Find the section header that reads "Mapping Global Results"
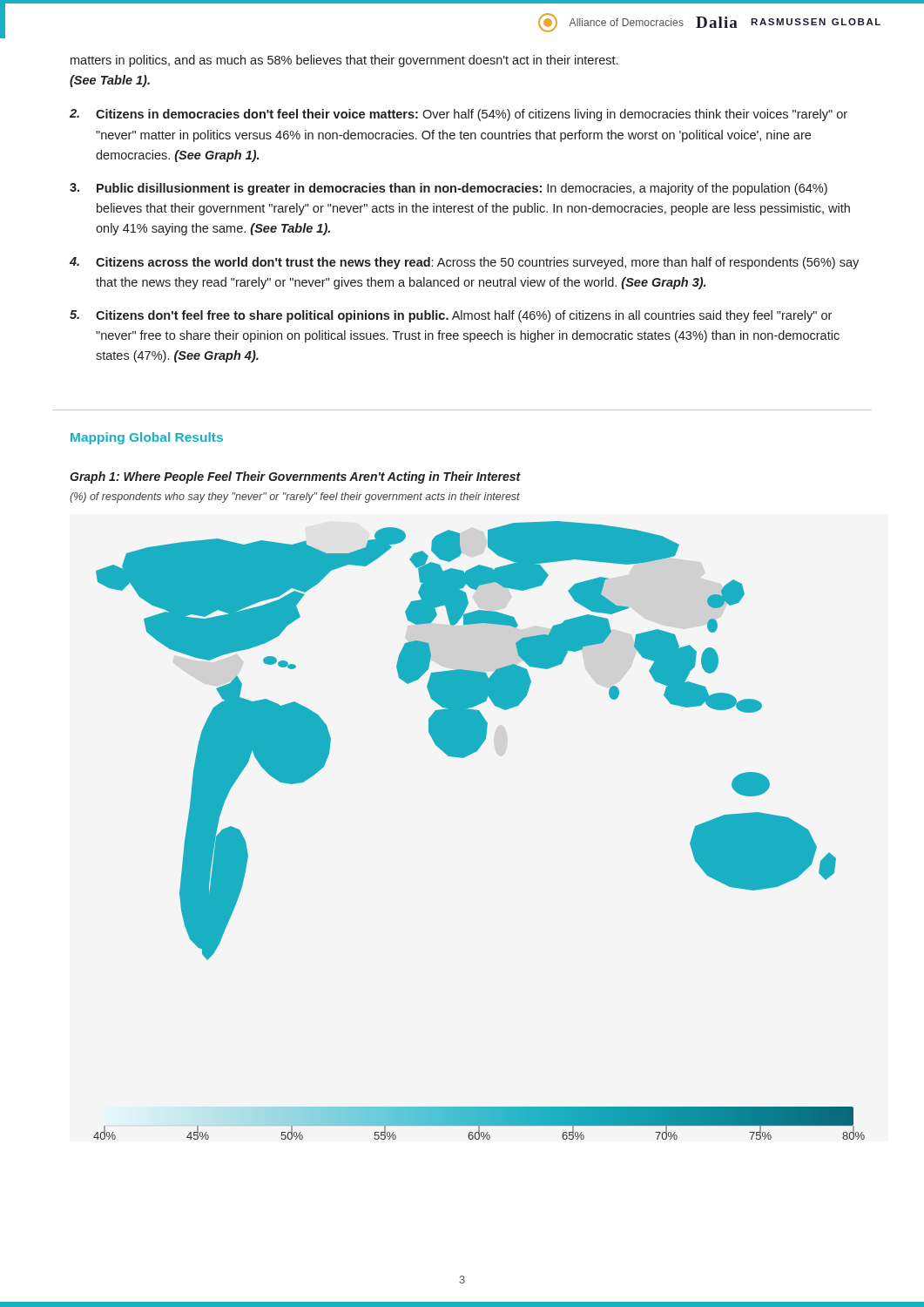The height and width of the screenshot is (1307, 924). [147, 437]
